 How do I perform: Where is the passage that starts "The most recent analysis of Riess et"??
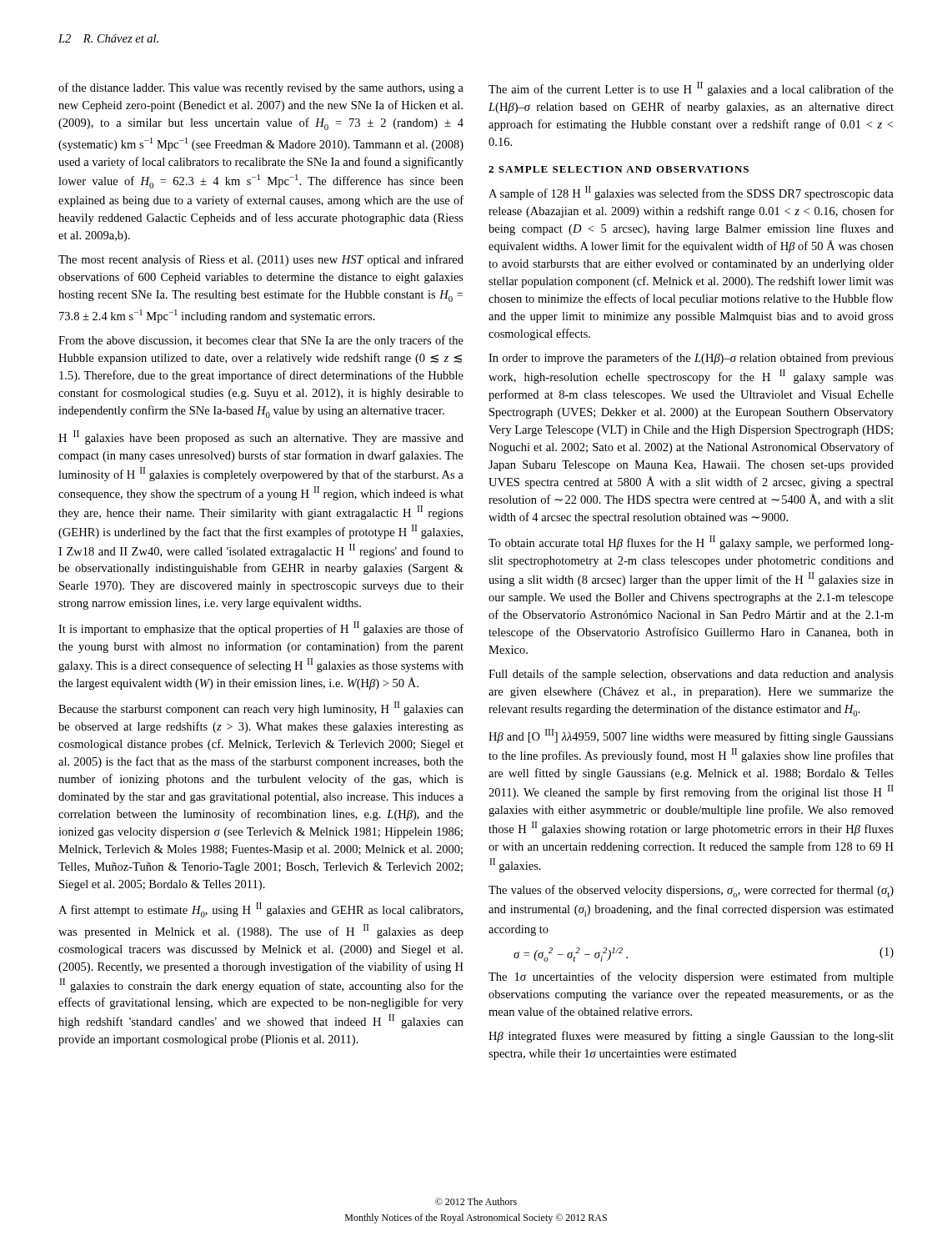[x=261, y=288]
